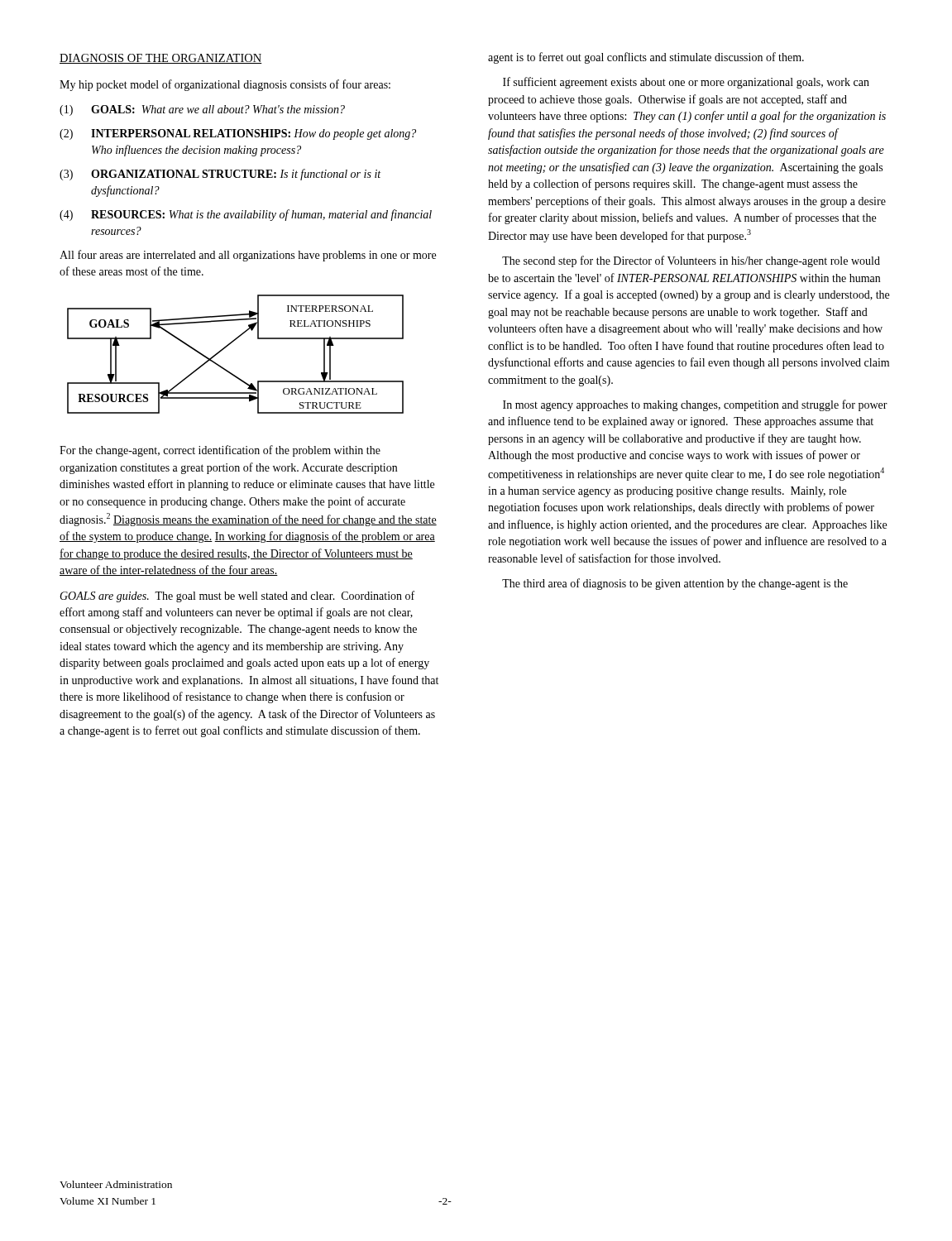952x1241 pixels.
Task: Find the block on this page that starts "All four areas are interrelated and"
Action: 248,263
